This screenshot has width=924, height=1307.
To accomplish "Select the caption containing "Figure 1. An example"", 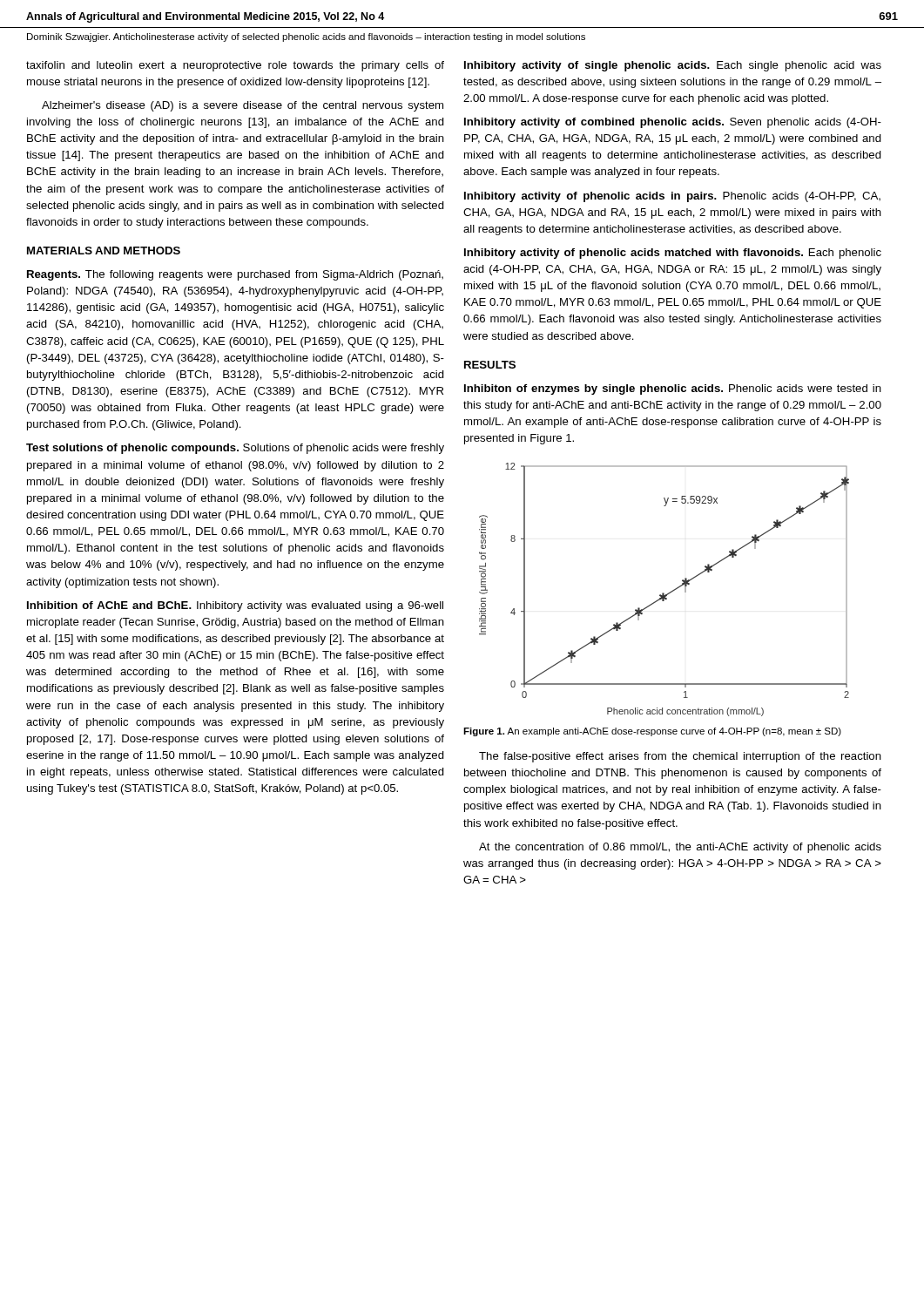I will point(652,731).
